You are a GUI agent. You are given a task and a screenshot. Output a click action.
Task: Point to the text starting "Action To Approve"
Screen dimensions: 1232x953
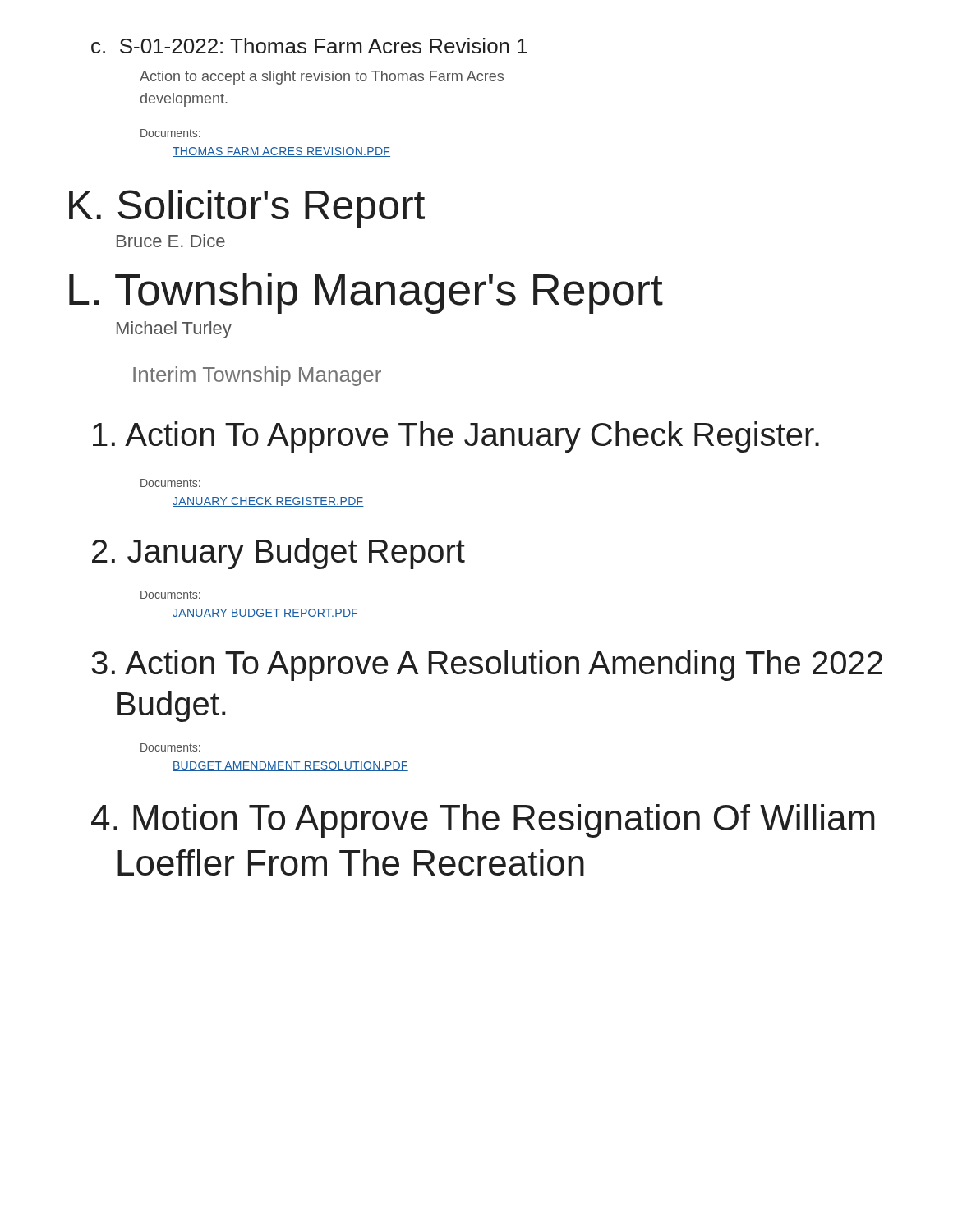point(489,434)
